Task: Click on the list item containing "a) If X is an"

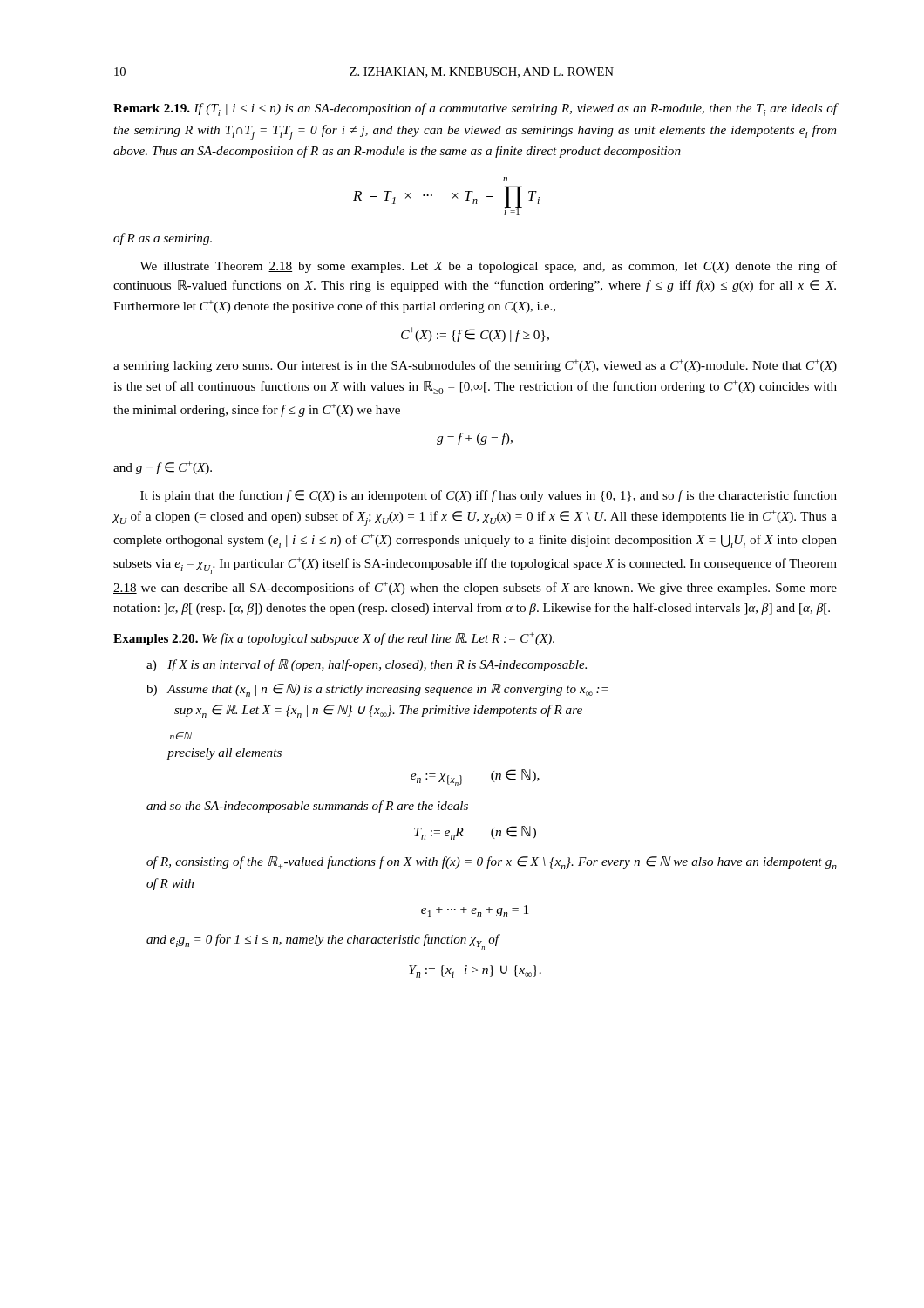Action: pos(492,664)
